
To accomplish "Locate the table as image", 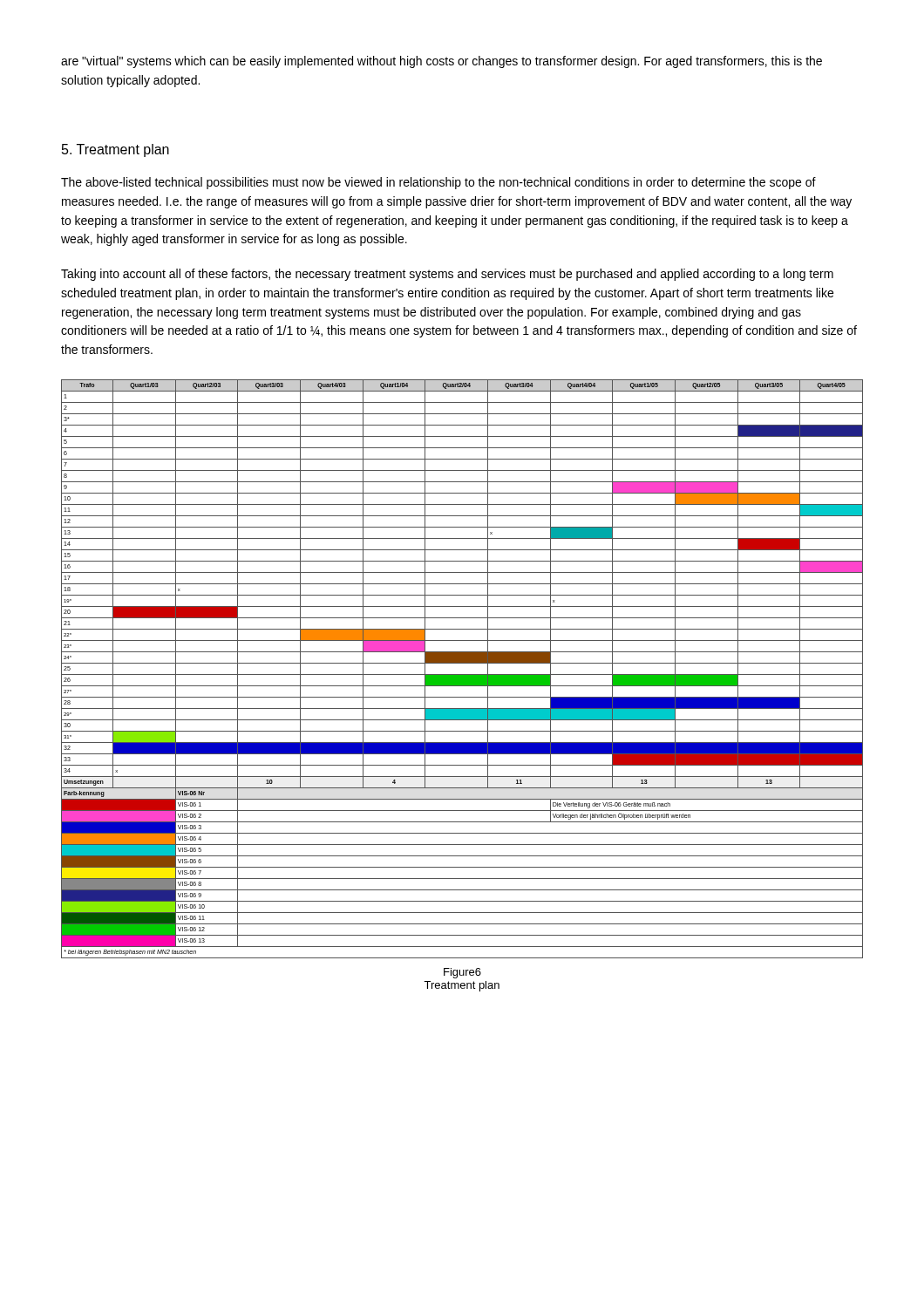I will click(x=462, y=668).
